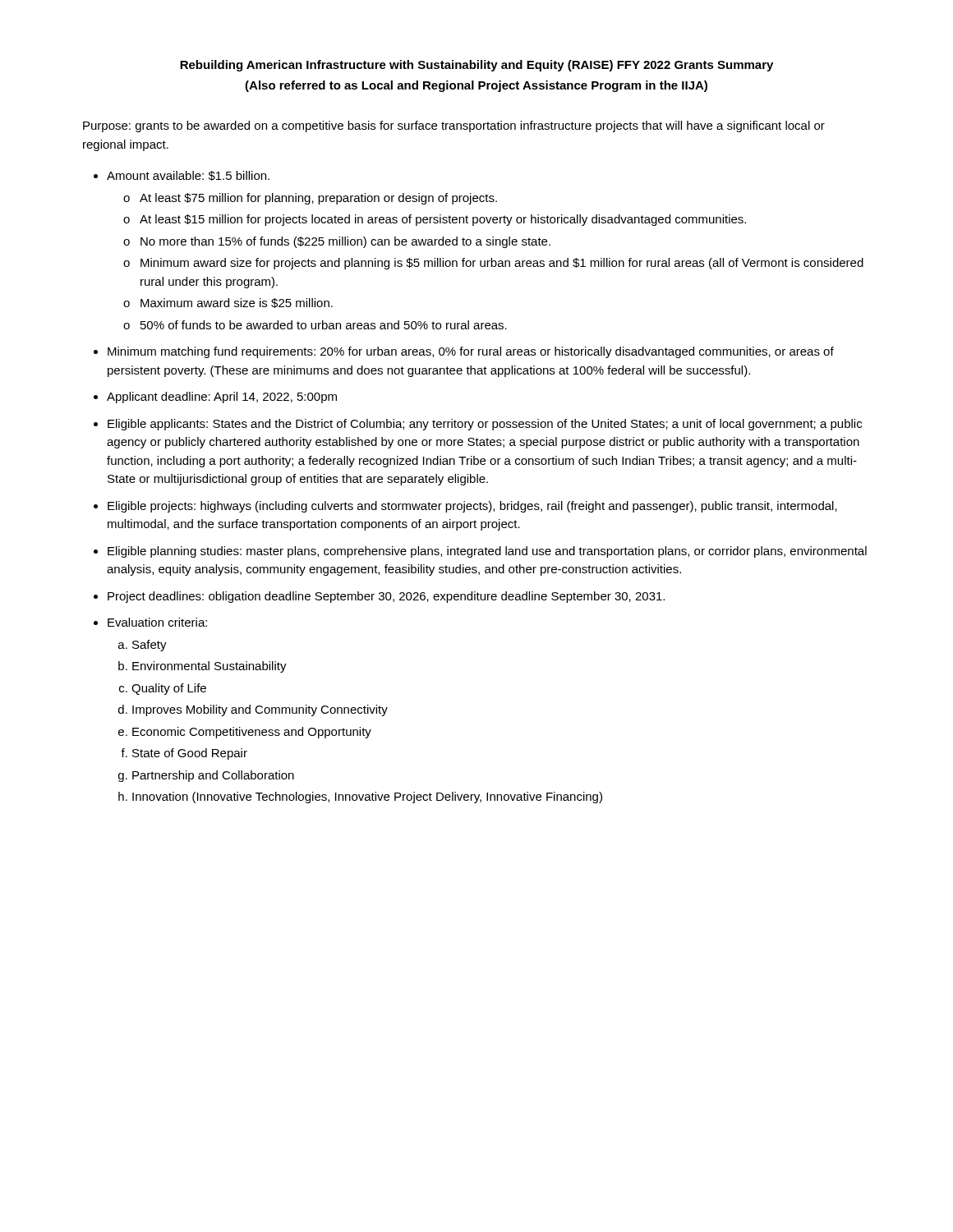The width and height of the screenshot is (953, 1232).
Task: Navigate to the text block starting "Eligible applicants: States and the"
Action: pyautogui.click(x=485, y=451)
